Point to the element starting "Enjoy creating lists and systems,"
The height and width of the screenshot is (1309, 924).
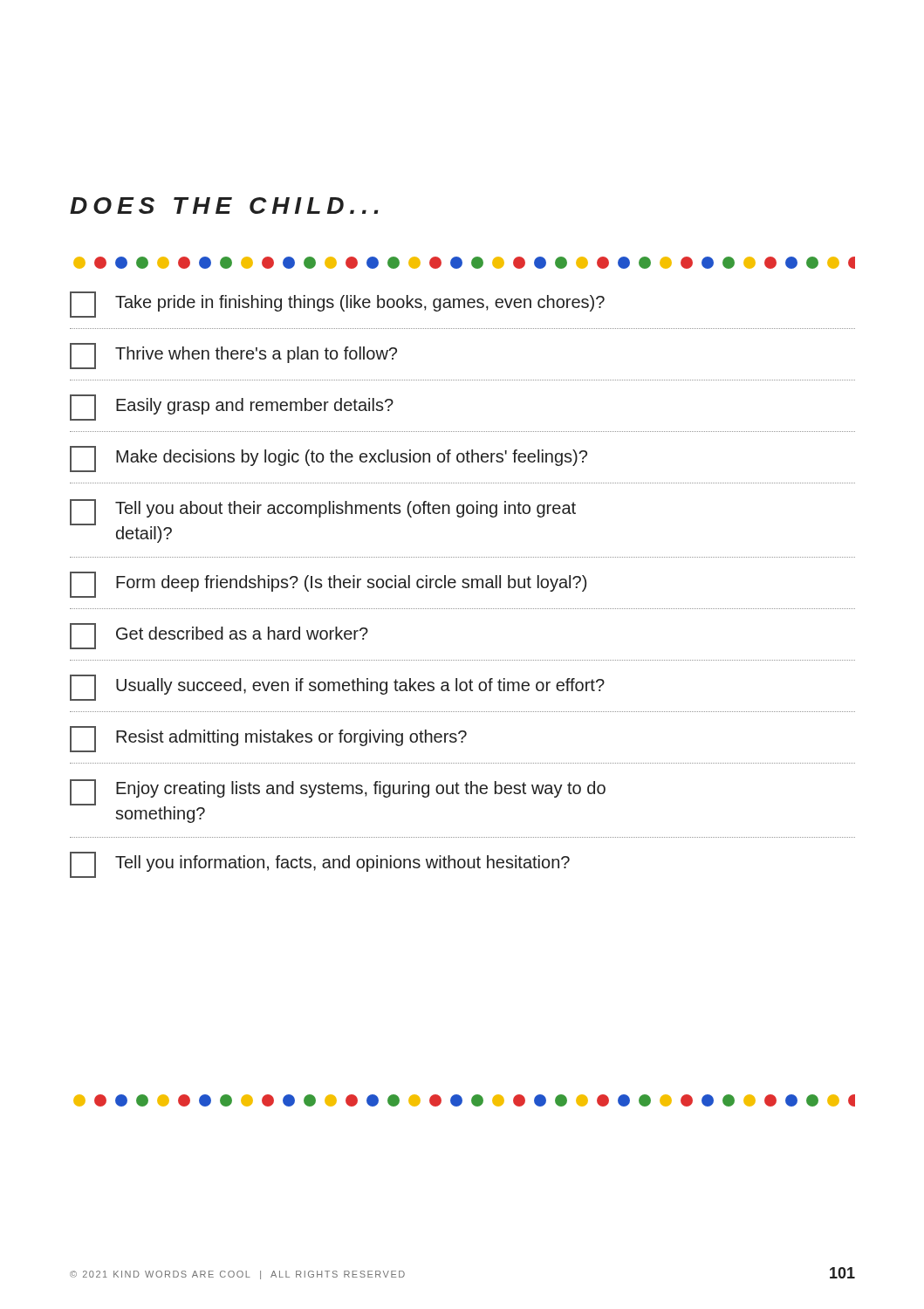click(x=338, y=801)
